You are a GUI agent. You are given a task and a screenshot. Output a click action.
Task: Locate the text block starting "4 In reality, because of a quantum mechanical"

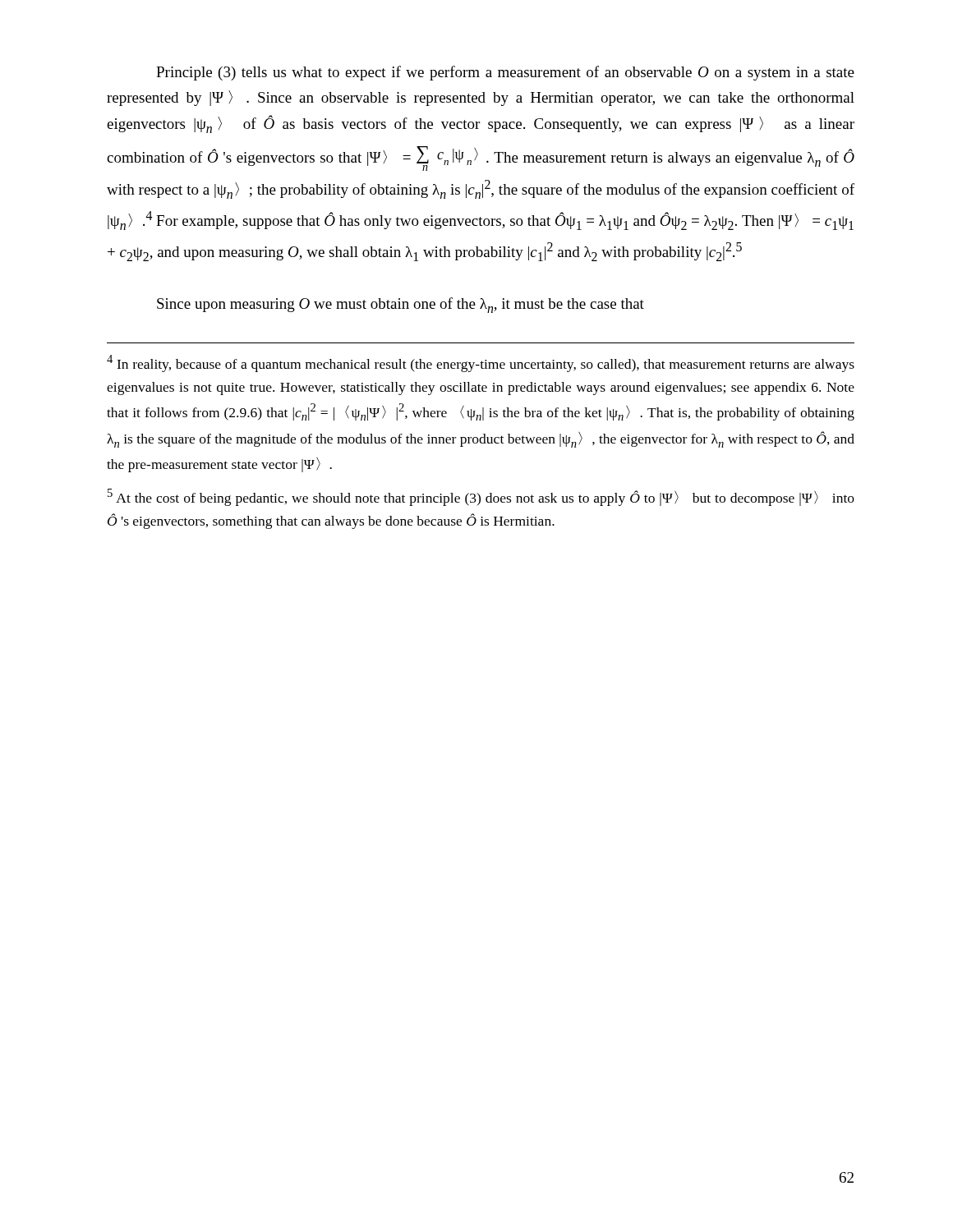[x=481, y=441]
